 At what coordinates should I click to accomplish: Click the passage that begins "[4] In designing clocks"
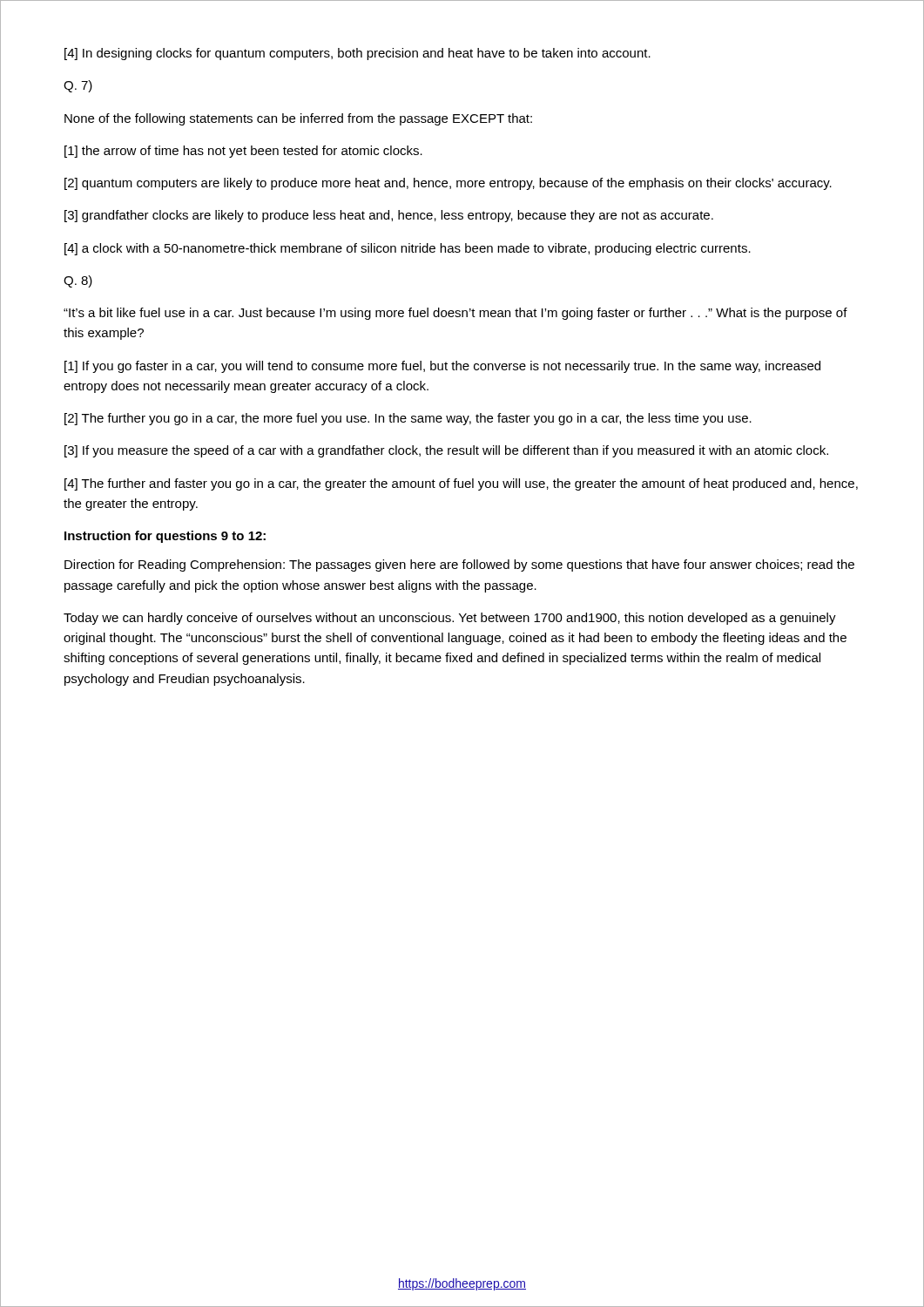click(x=357, y=53)
